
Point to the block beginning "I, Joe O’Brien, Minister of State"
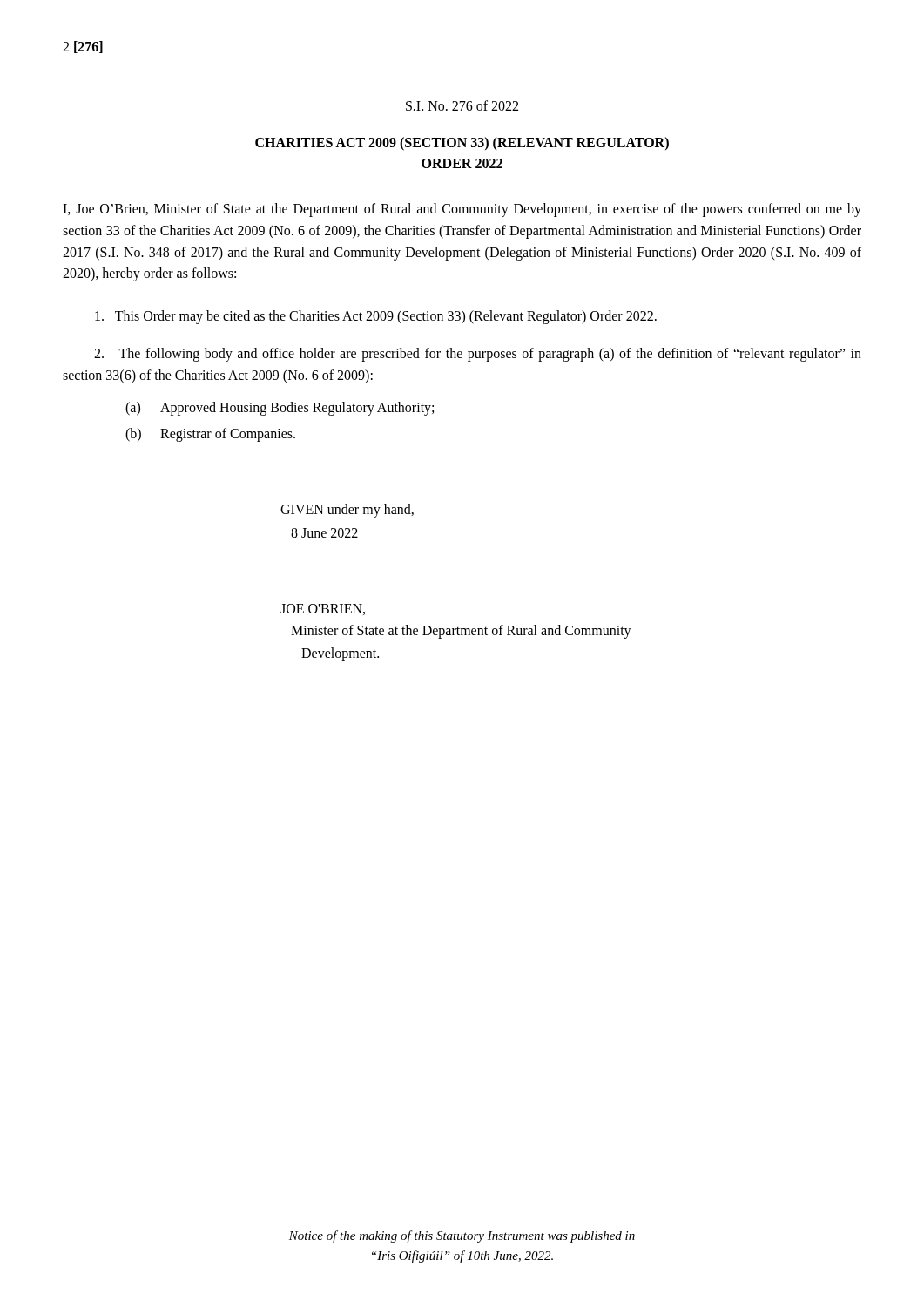(462, 241)
